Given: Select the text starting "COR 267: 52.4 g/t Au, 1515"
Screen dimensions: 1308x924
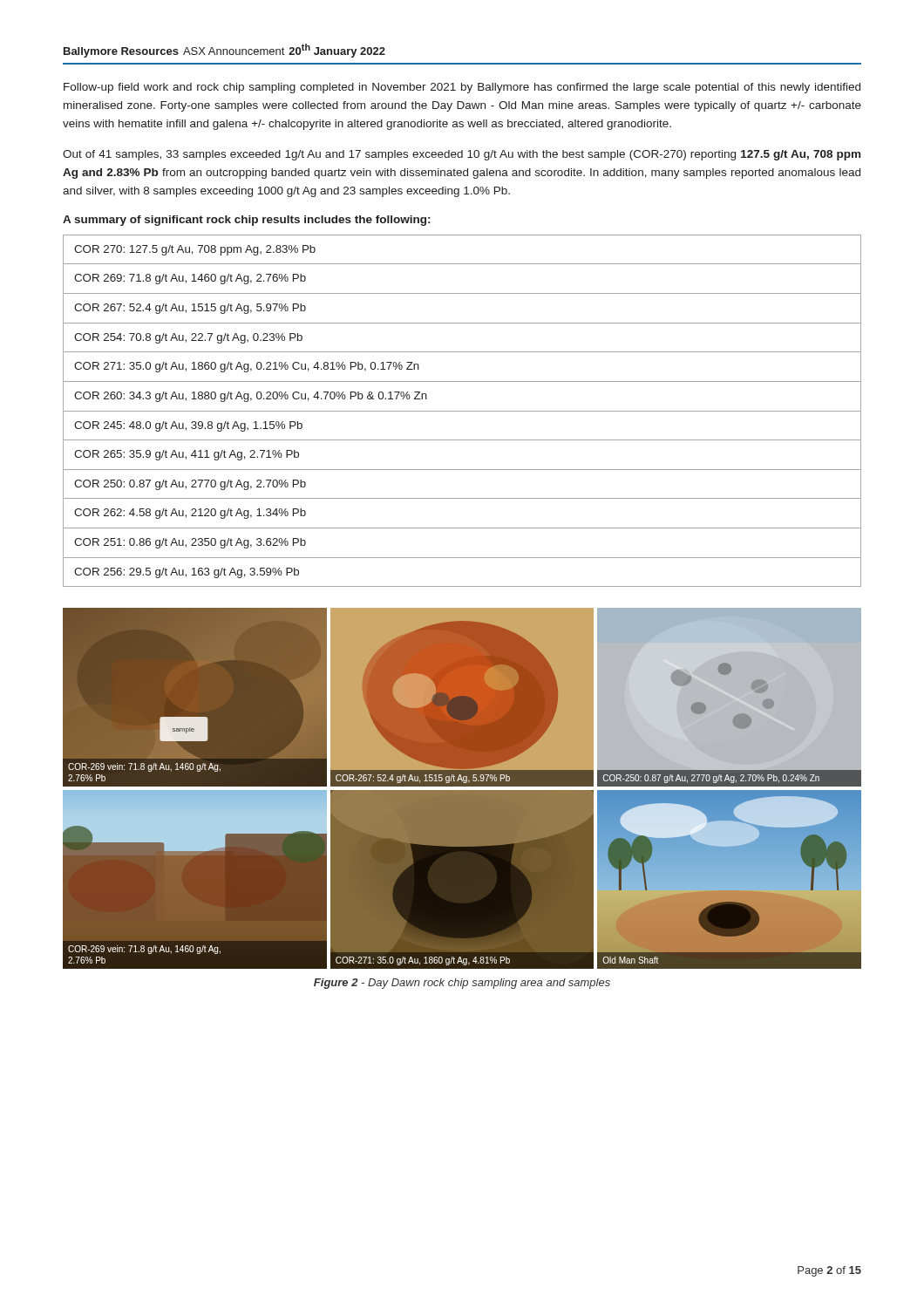Looking at the screenshot, I should 190,308.
